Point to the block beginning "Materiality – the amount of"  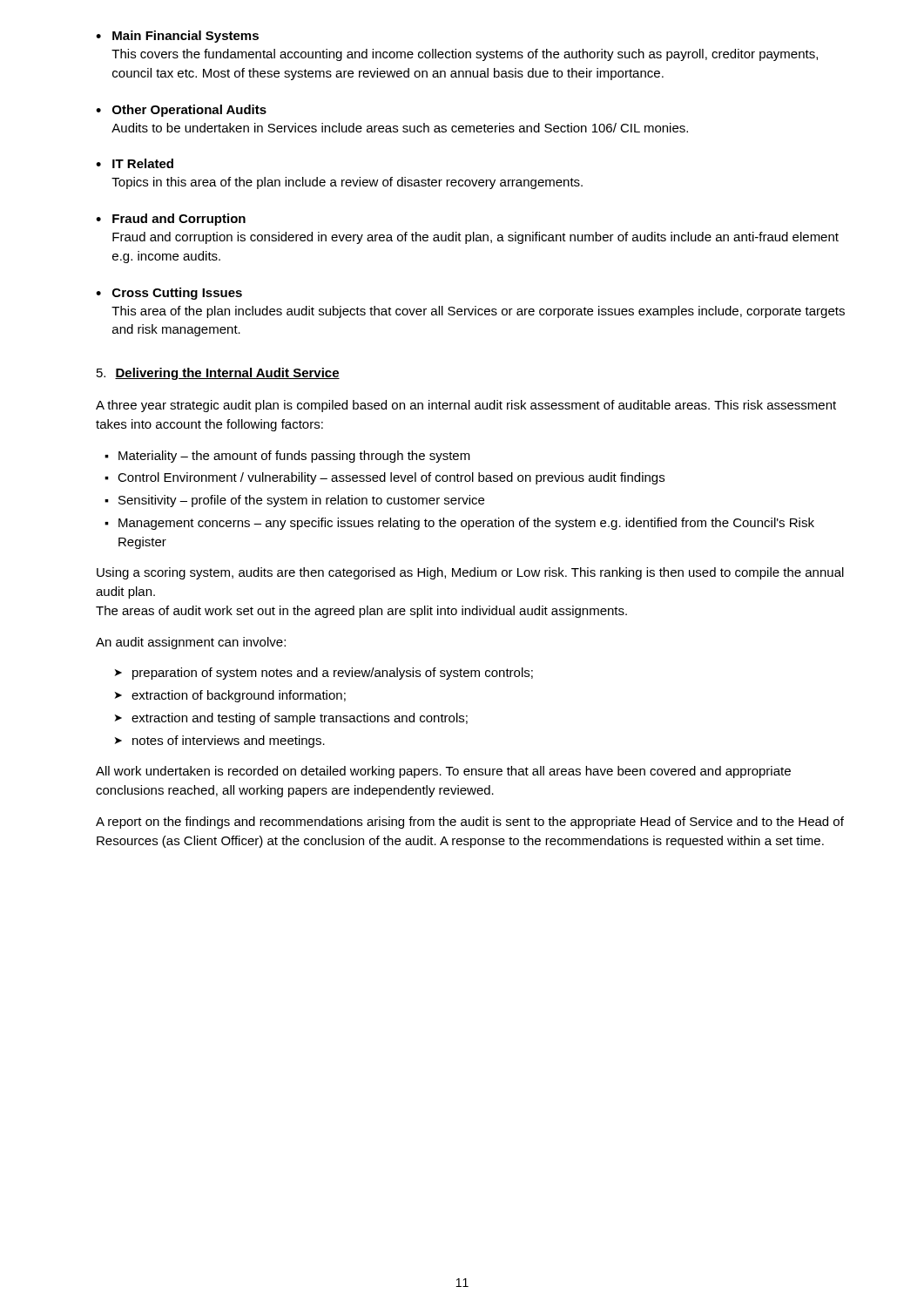point(294,455)
